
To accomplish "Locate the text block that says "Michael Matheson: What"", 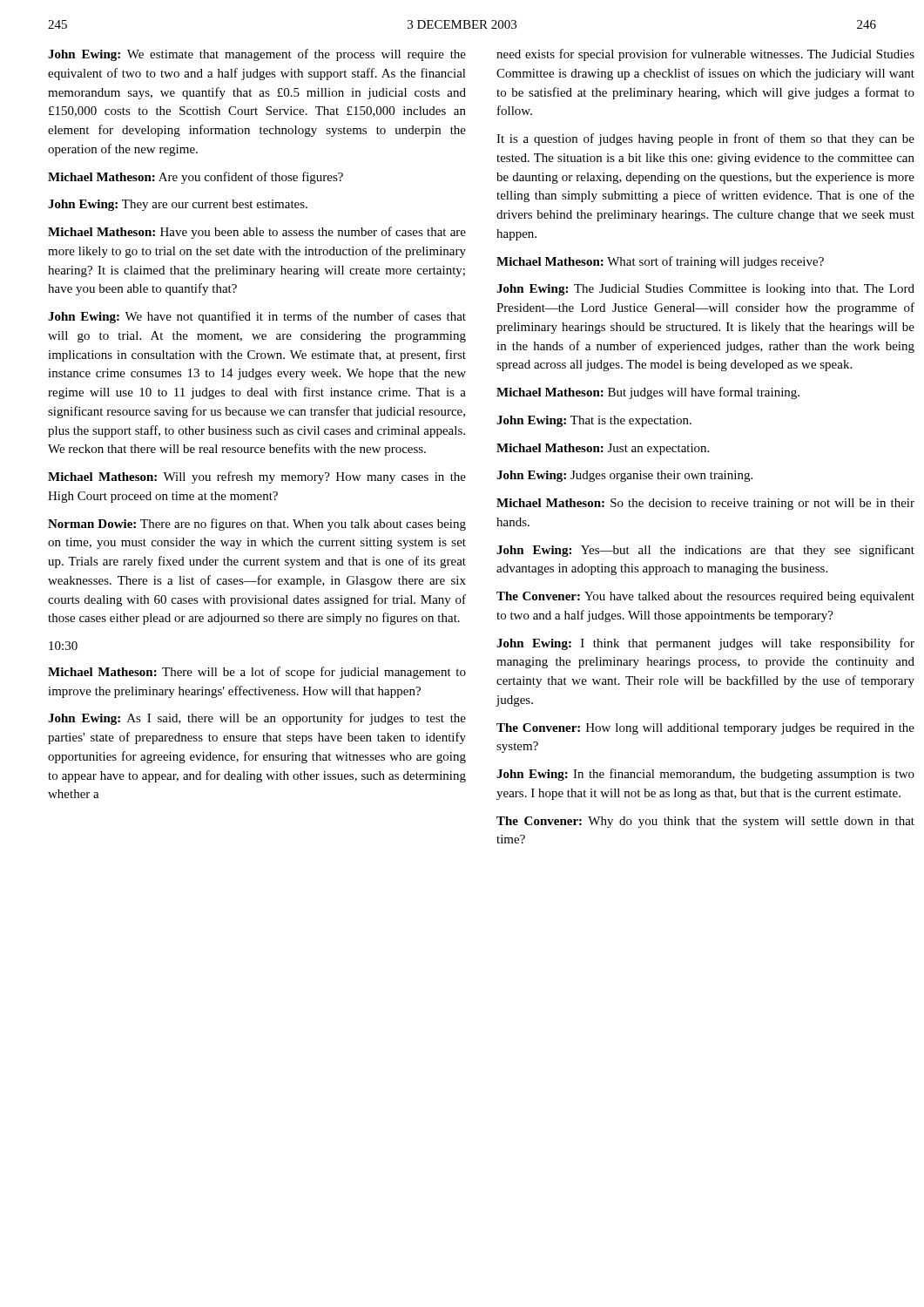I will (660, 261).
